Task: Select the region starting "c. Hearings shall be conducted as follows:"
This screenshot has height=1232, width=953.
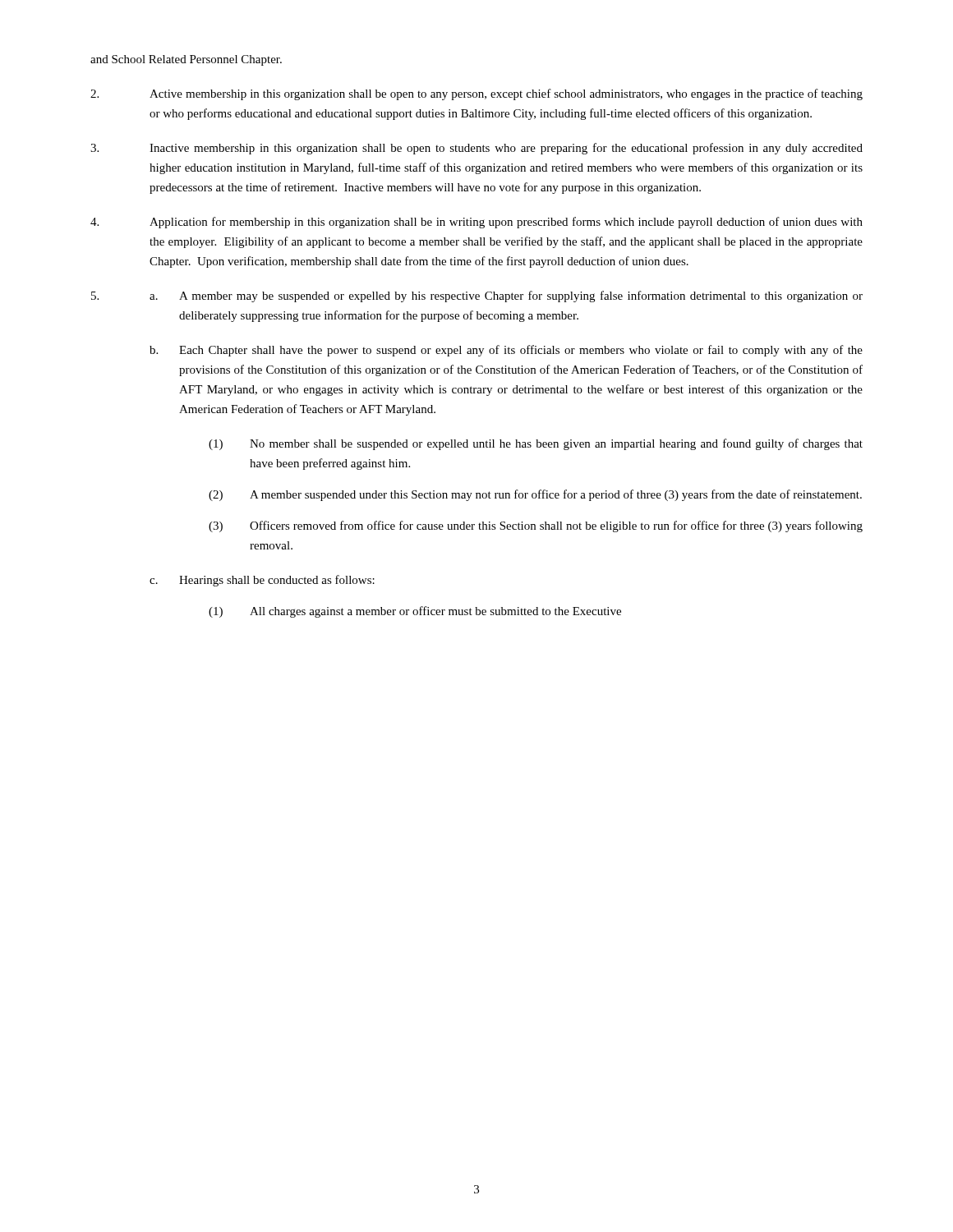Action: (262, 581)
